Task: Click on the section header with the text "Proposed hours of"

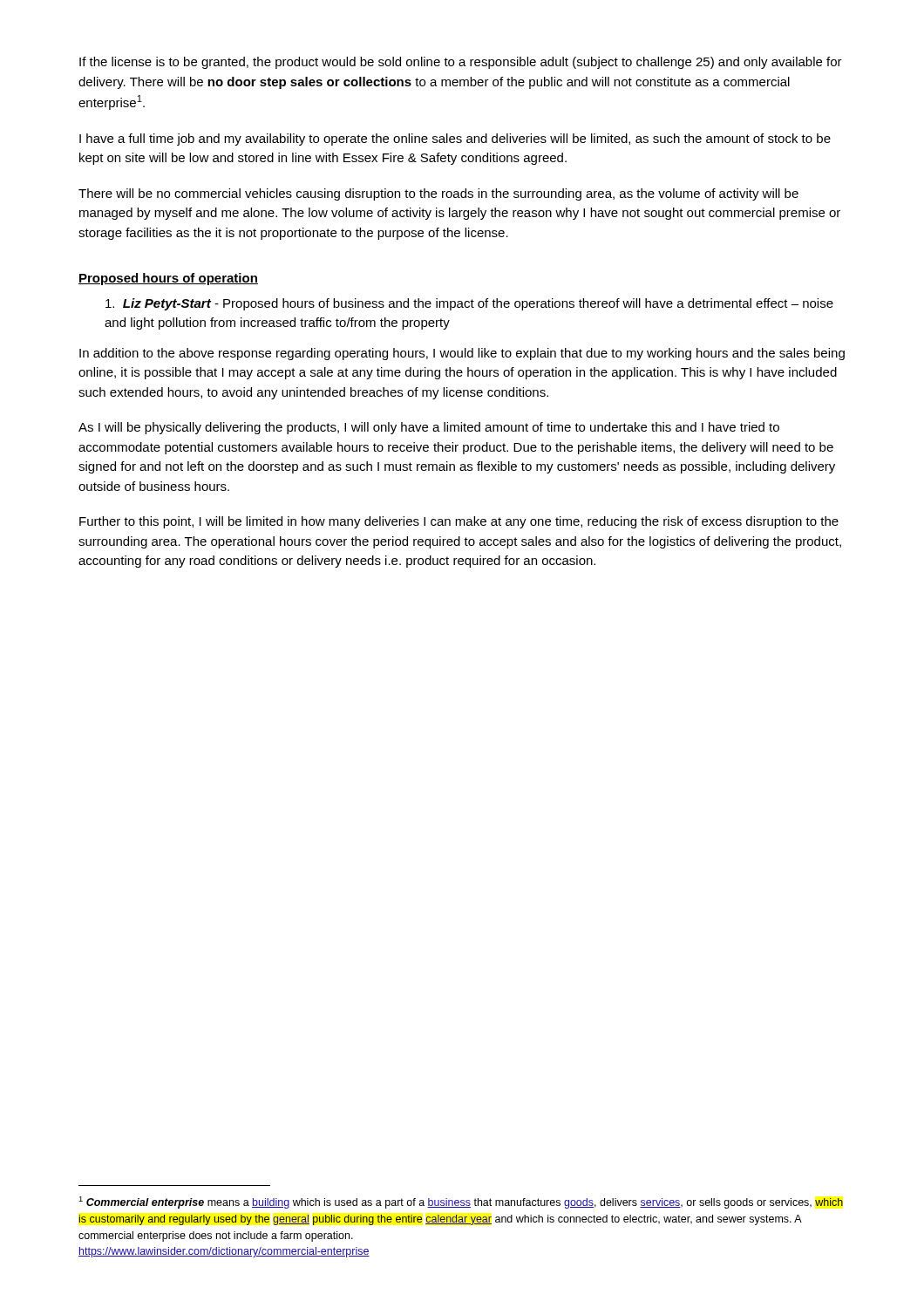Action: 168,278
